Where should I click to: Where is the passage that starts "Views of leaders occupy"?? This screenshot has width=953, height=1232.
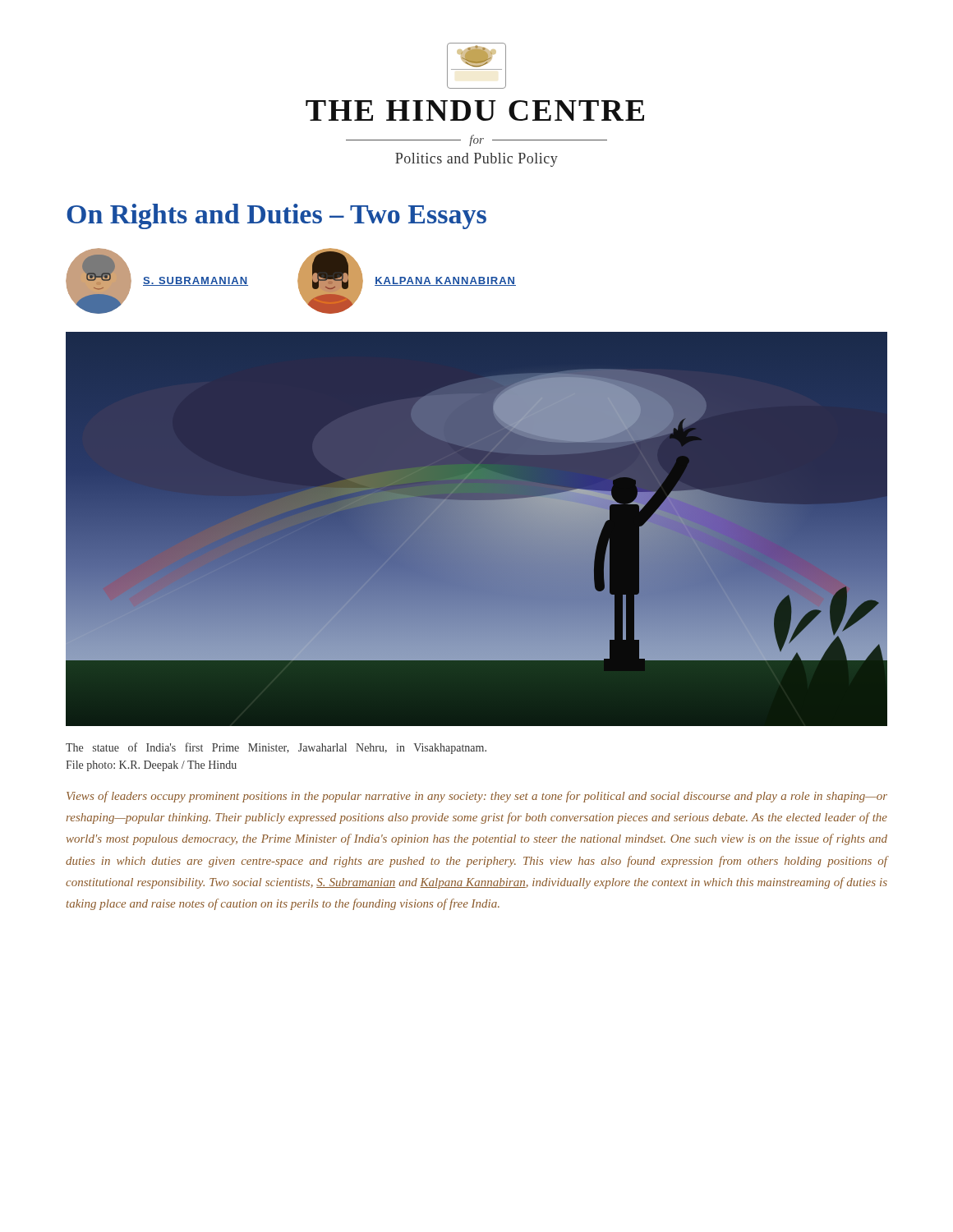coord(476,850)
